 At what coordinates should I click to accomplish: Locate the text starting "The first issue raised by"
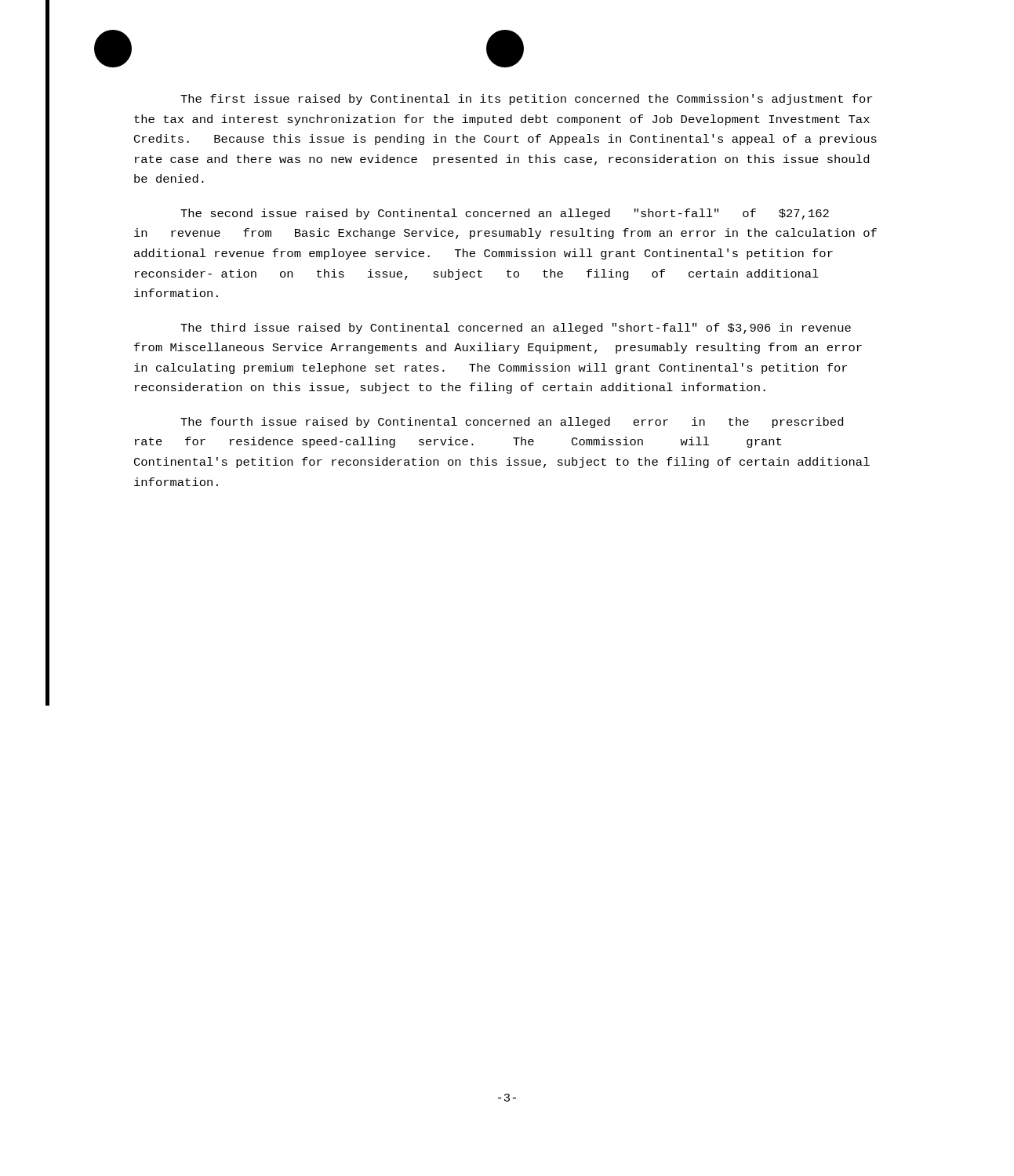(x=505, y=140)
